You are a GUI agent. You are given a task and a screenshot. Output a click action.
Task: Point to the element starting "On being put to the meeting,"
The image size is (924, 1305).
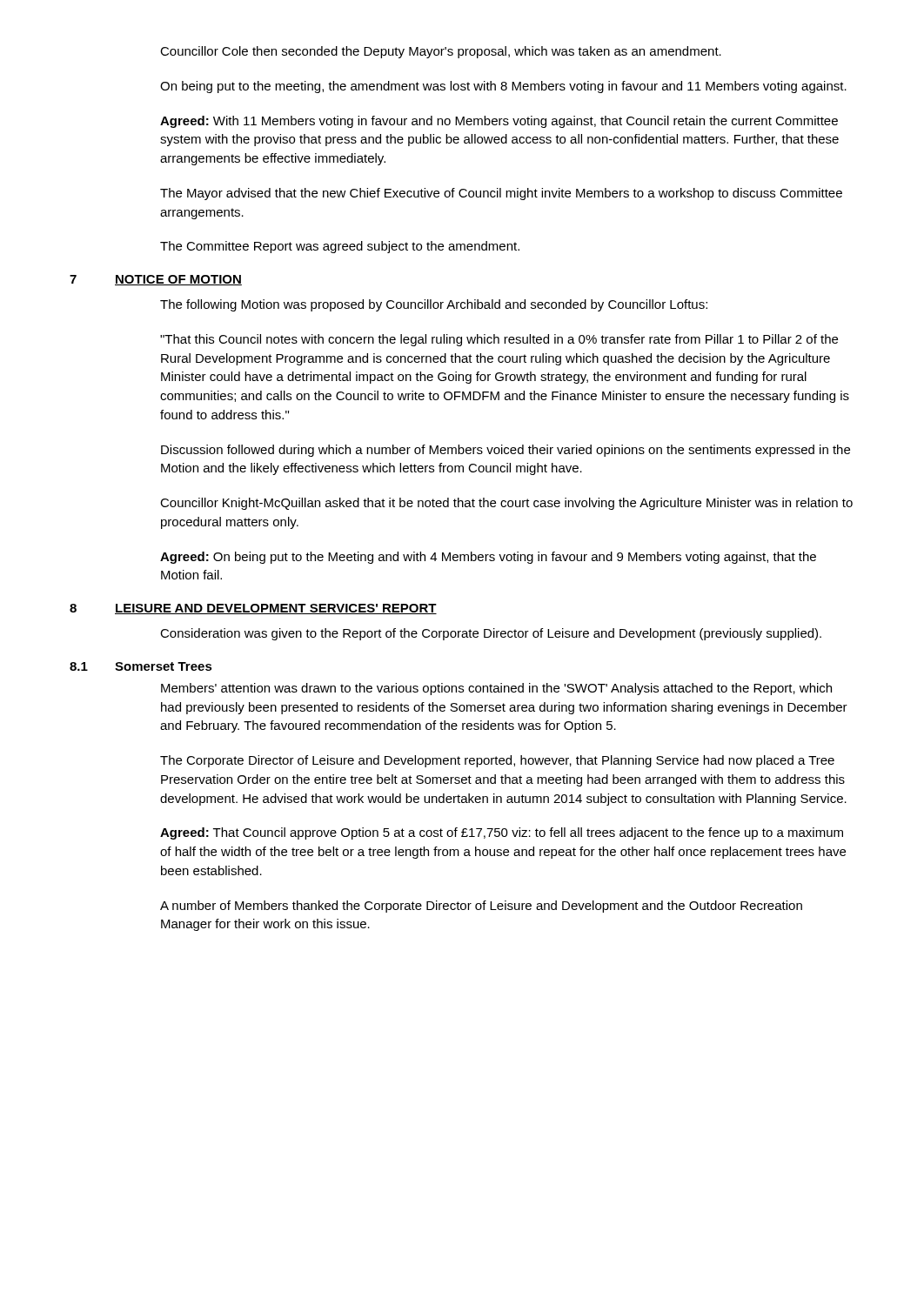504,85
